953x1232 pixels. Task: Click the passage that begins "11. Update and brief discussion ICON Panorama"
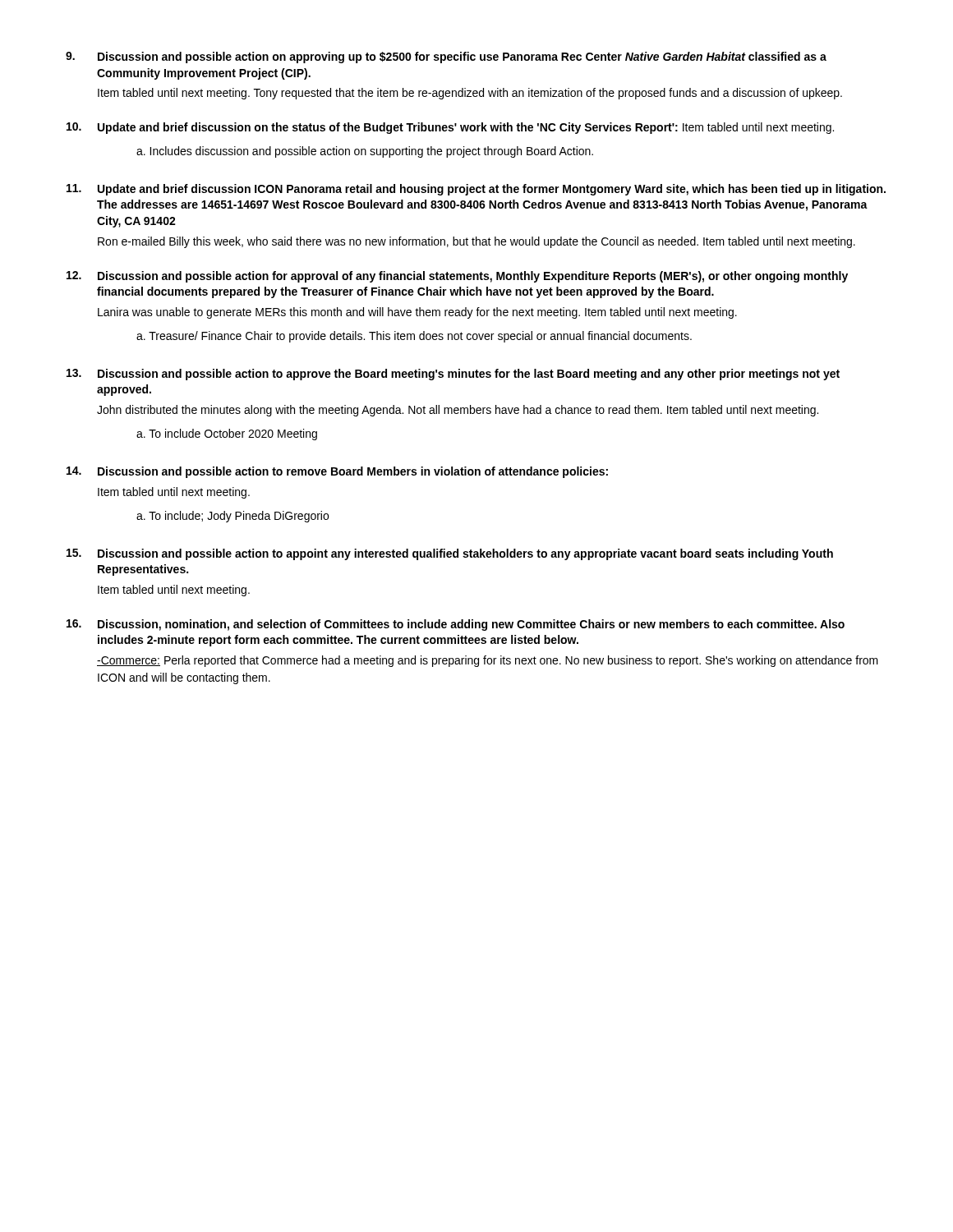point(476,217)
